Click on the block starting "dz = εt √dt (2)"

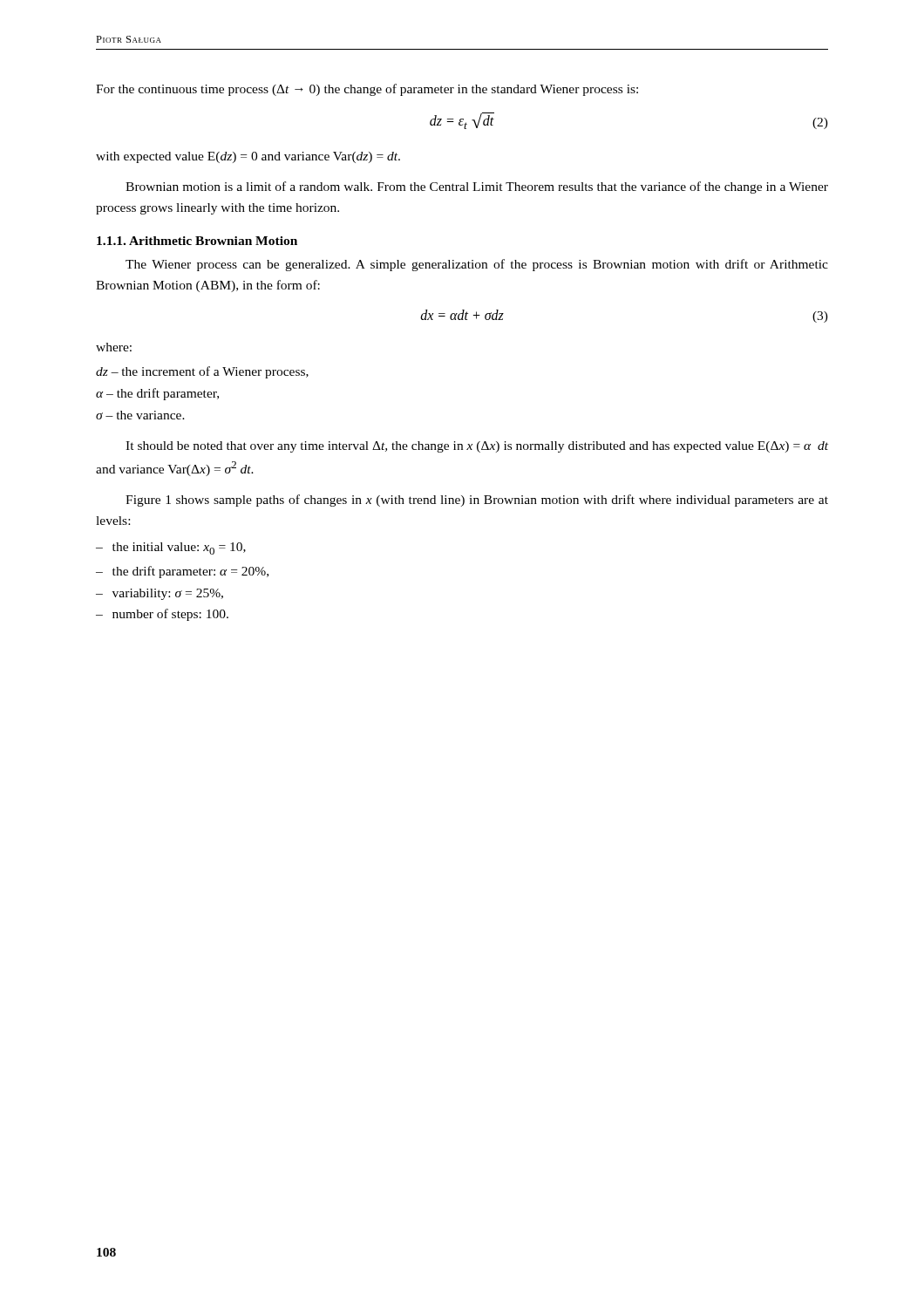tap(462, 122)
